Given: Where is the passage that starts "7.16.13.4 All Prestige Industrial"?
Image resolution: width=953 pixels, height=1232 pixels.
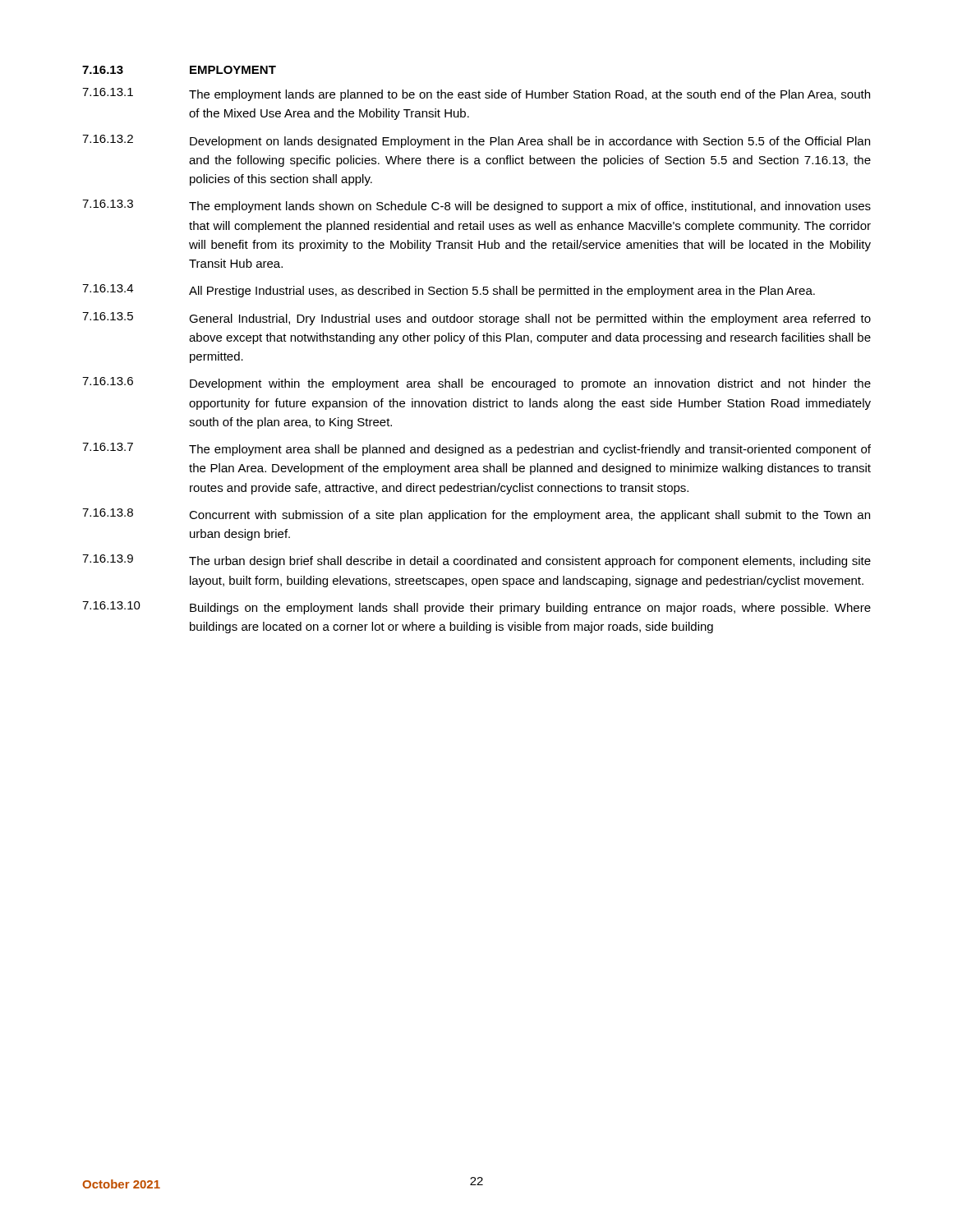Looking at the screenshot, I should 449,291.
